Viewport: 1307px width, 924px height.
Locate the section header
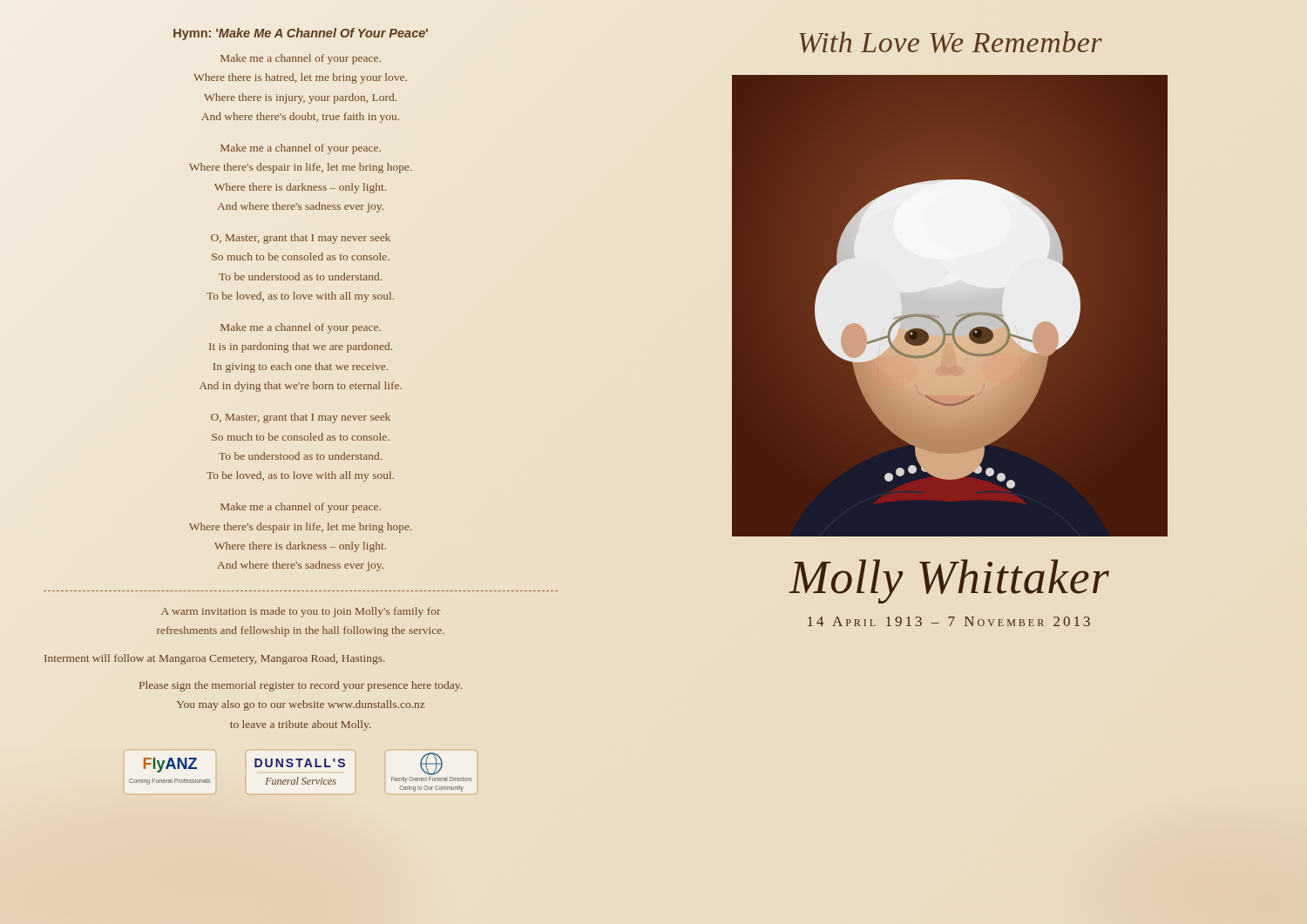[301, 33]
